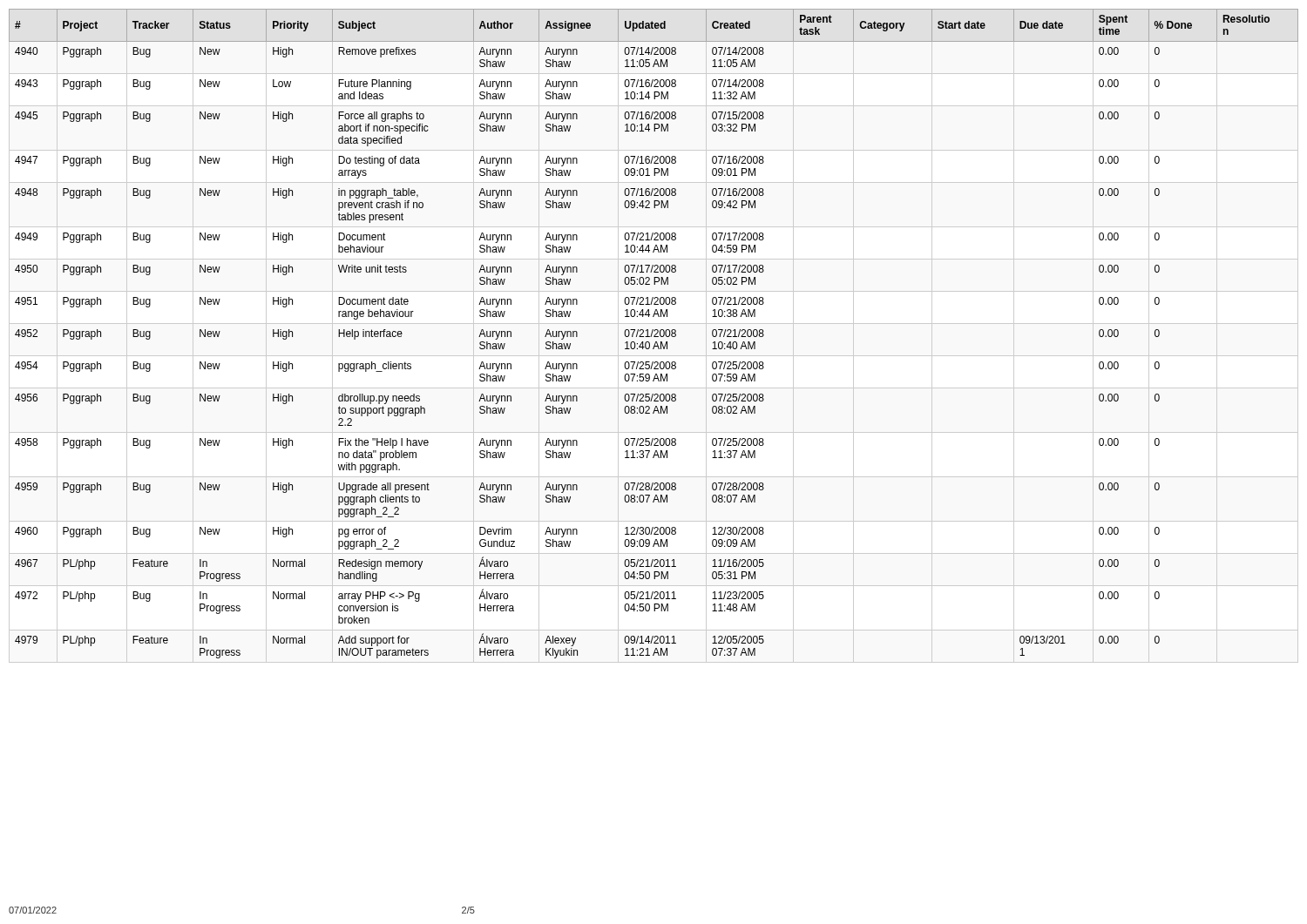The width and height of the screenshot is (1307, 924).
Task: Find a table
Action: point(654,336)
